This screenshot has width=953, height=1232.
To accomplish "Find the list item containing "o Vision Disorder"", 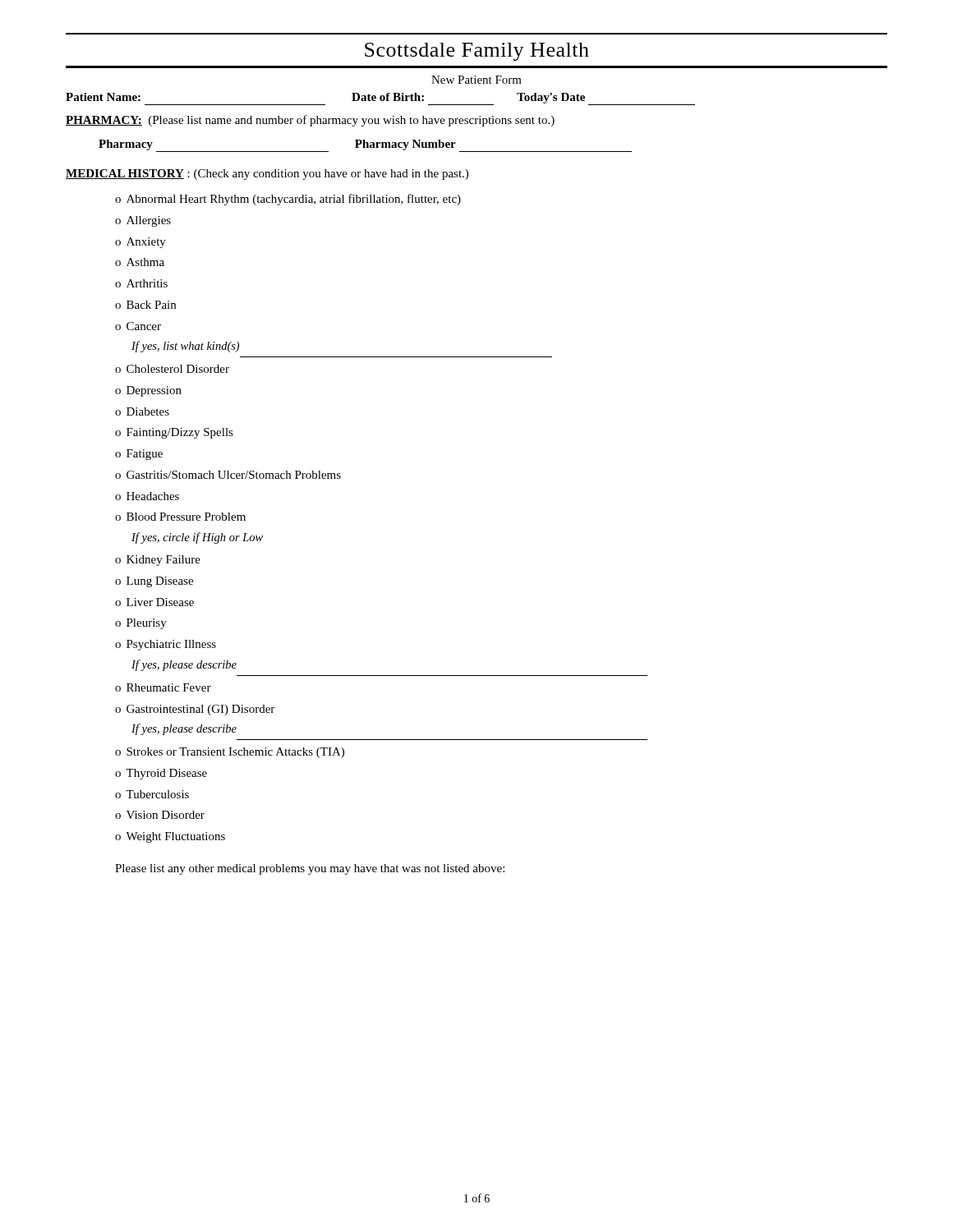I will click(160, 815).
